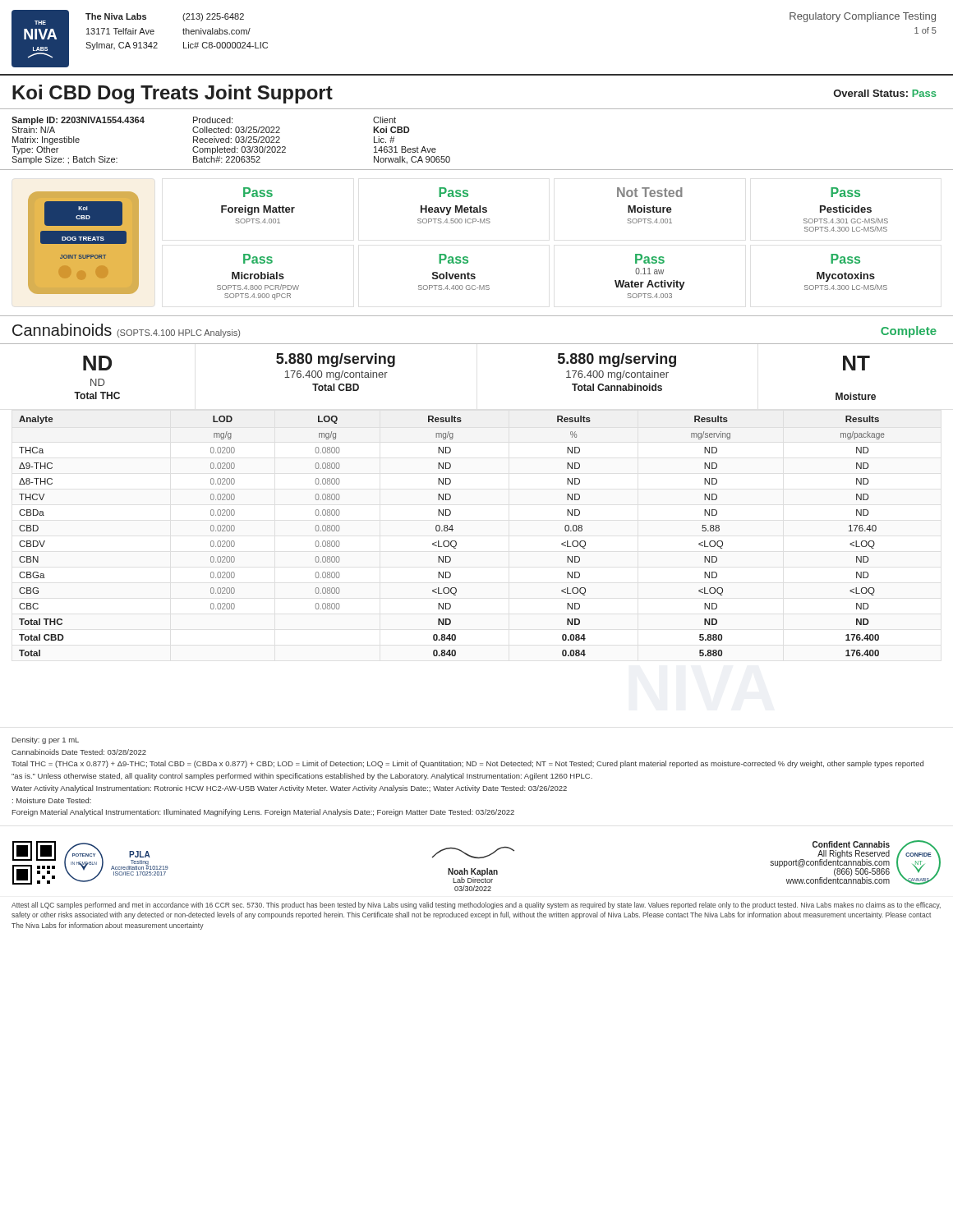Locate the footnote with the text "Density: g per"

click(474, 777)
